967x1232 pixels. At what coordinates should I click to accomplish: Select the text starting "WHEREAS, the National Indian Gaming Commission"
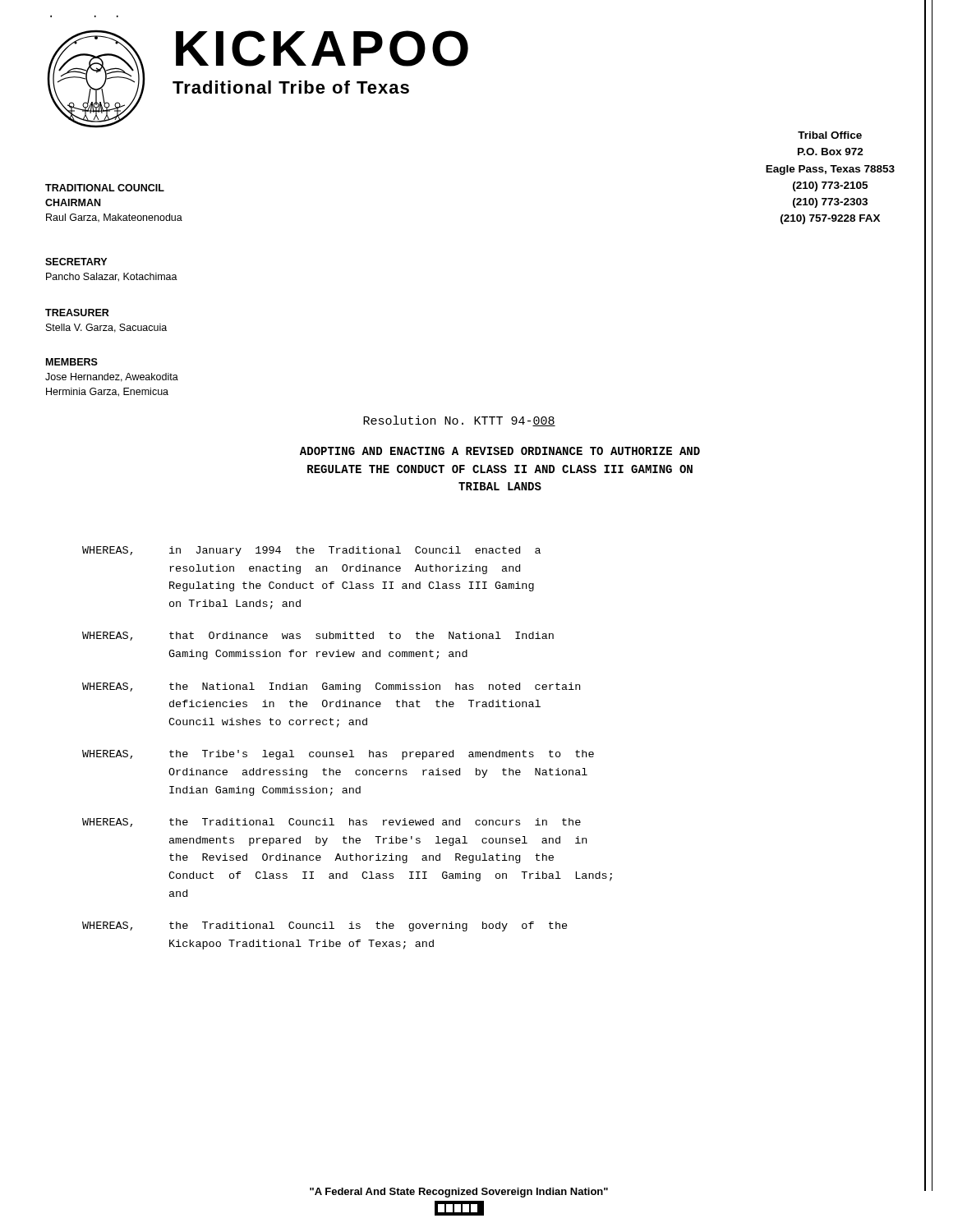[488, 705]
